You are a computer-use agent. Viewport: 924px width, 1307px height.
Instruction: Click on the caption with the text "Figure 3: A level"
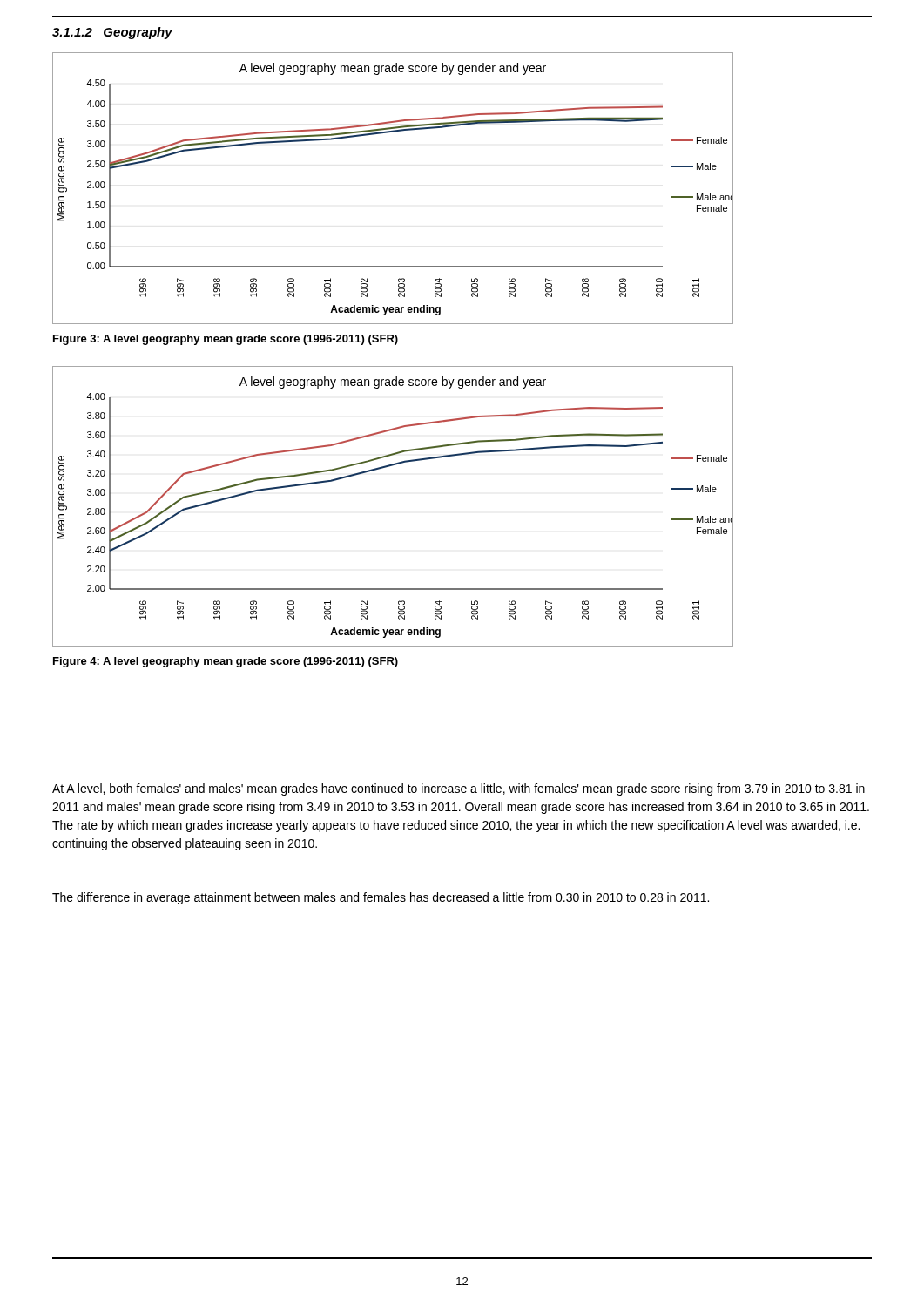[225, 339]
